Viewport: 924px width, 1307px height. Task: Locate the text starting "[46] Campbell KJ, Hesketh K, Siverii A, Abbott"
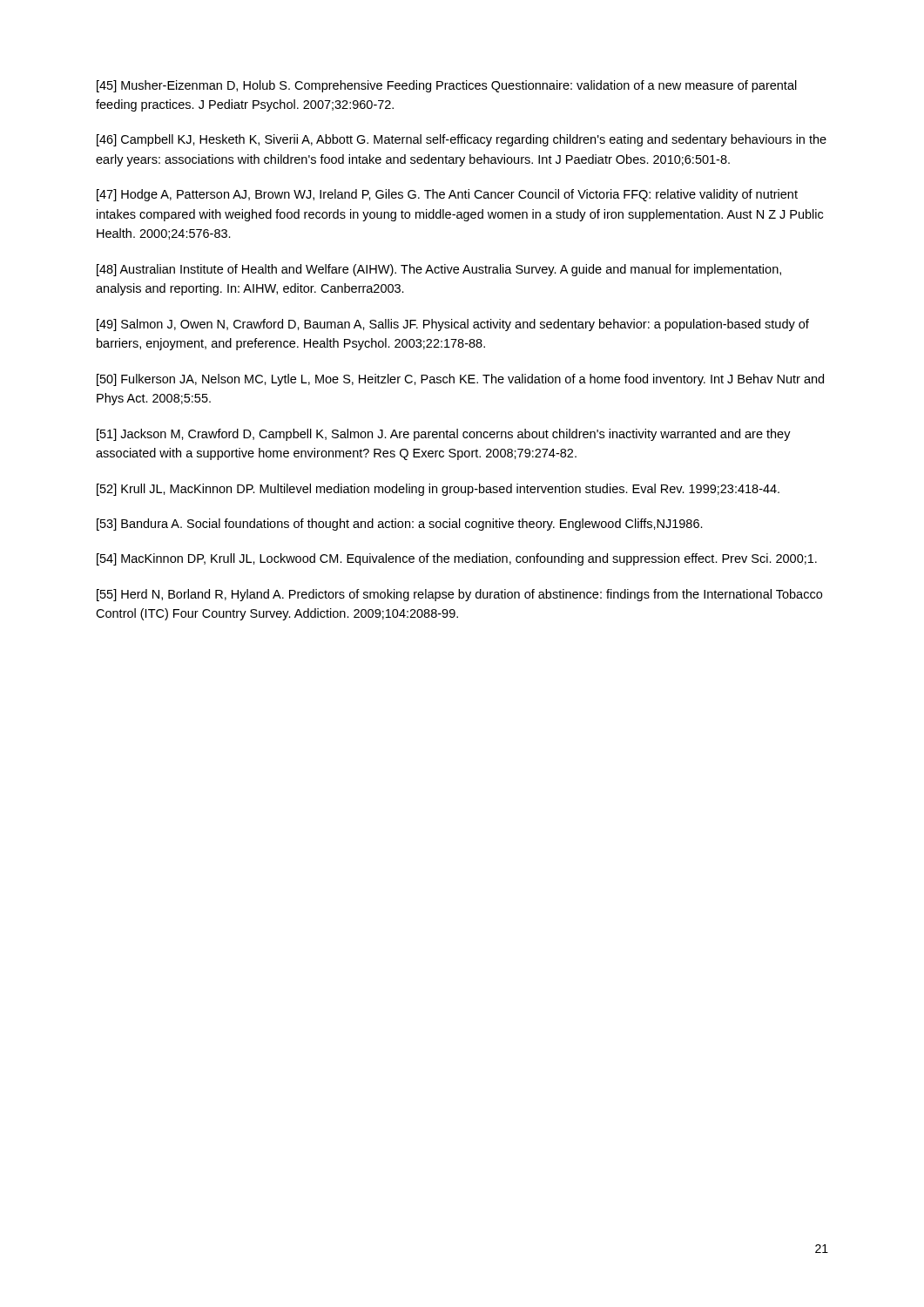462,150
